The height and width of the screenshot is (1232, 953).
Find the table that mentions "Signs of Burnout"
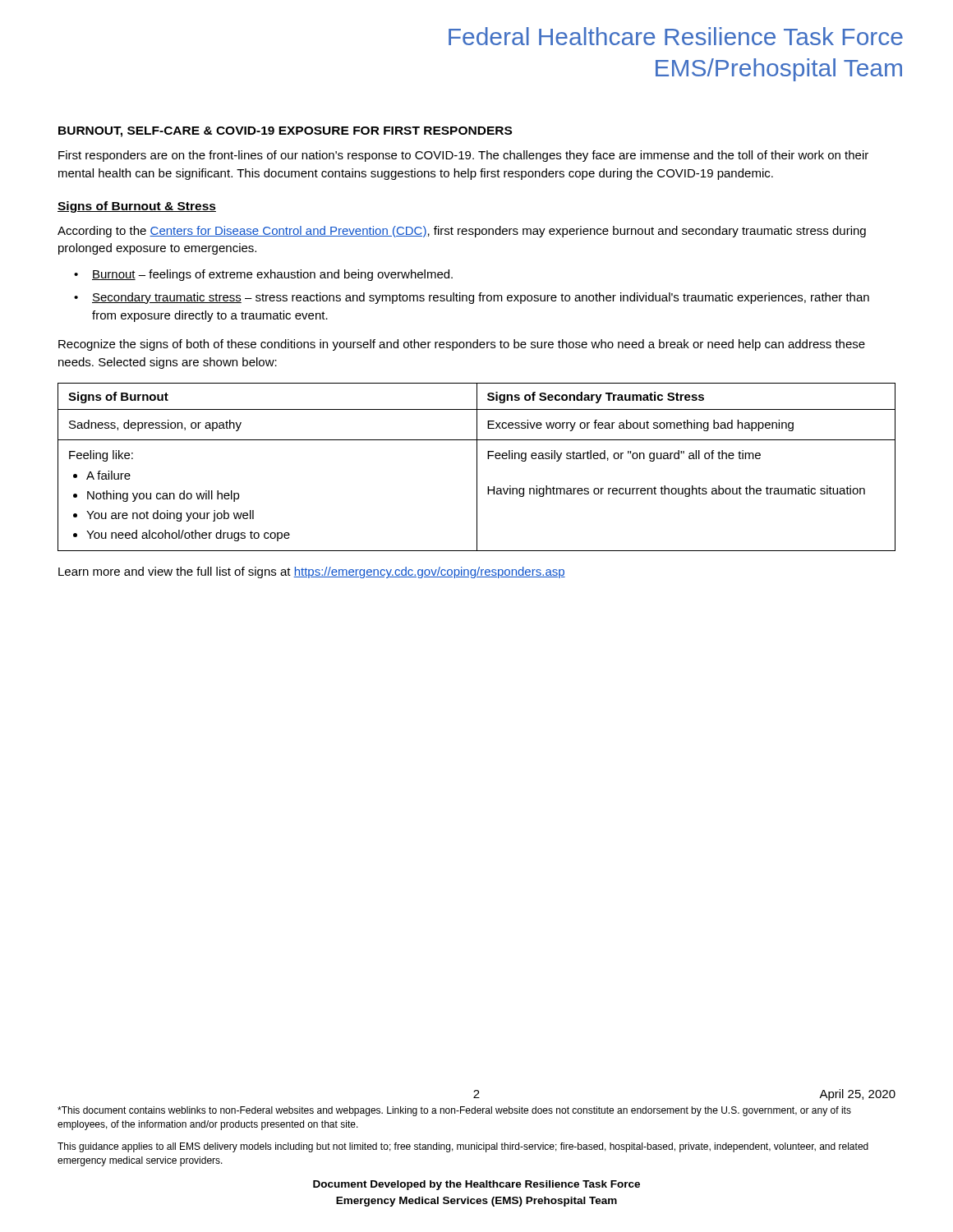tap(476, 467)
